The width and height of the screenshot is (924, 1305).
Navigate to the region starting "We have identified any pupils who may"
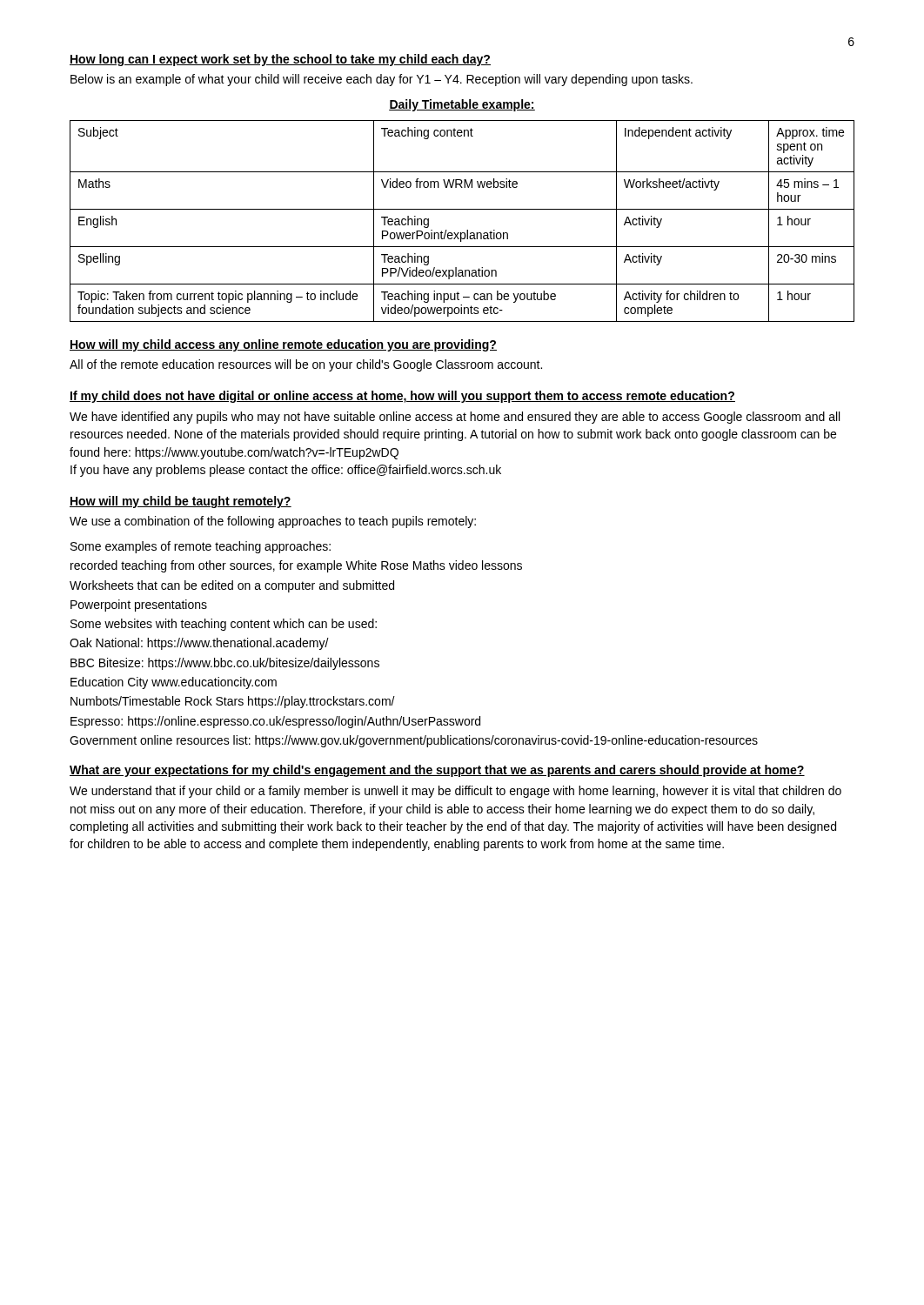(x=455, y=443)
